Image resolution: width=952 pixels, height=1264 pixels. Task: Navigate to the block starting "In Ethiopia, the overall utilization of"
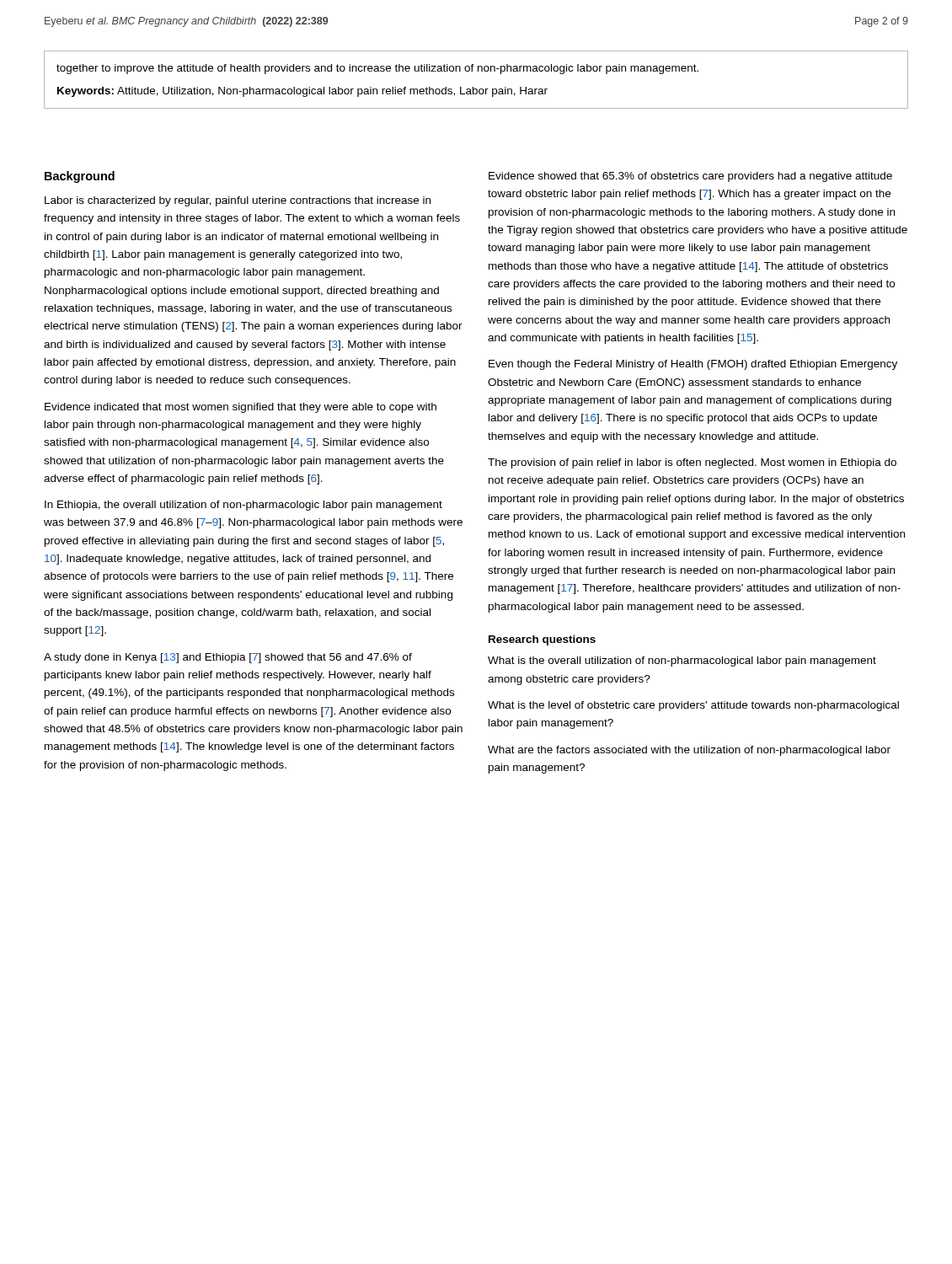tap(254, 568)
